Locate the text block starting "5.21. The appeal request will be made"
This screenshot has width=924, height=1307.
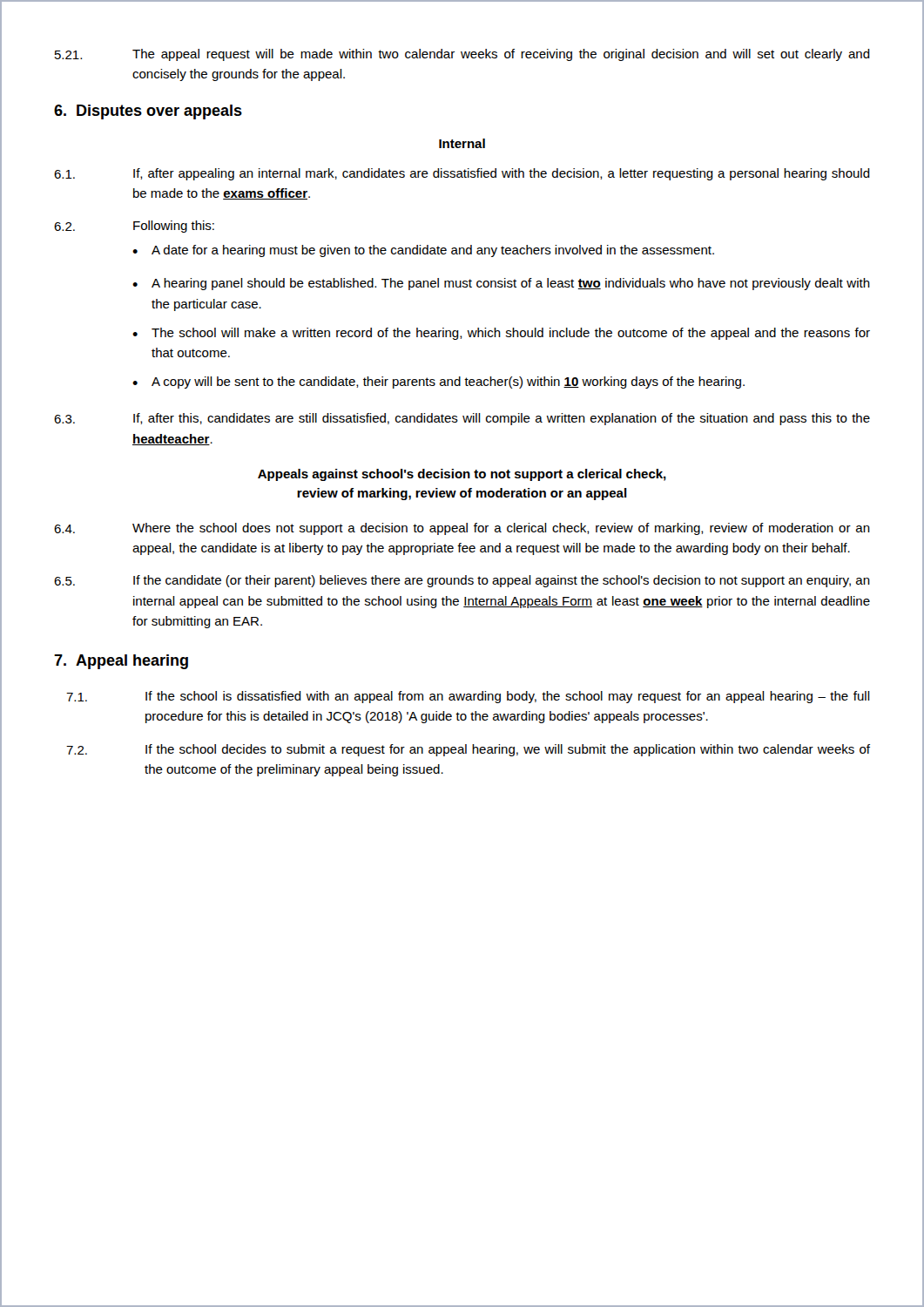pos(462,64)
